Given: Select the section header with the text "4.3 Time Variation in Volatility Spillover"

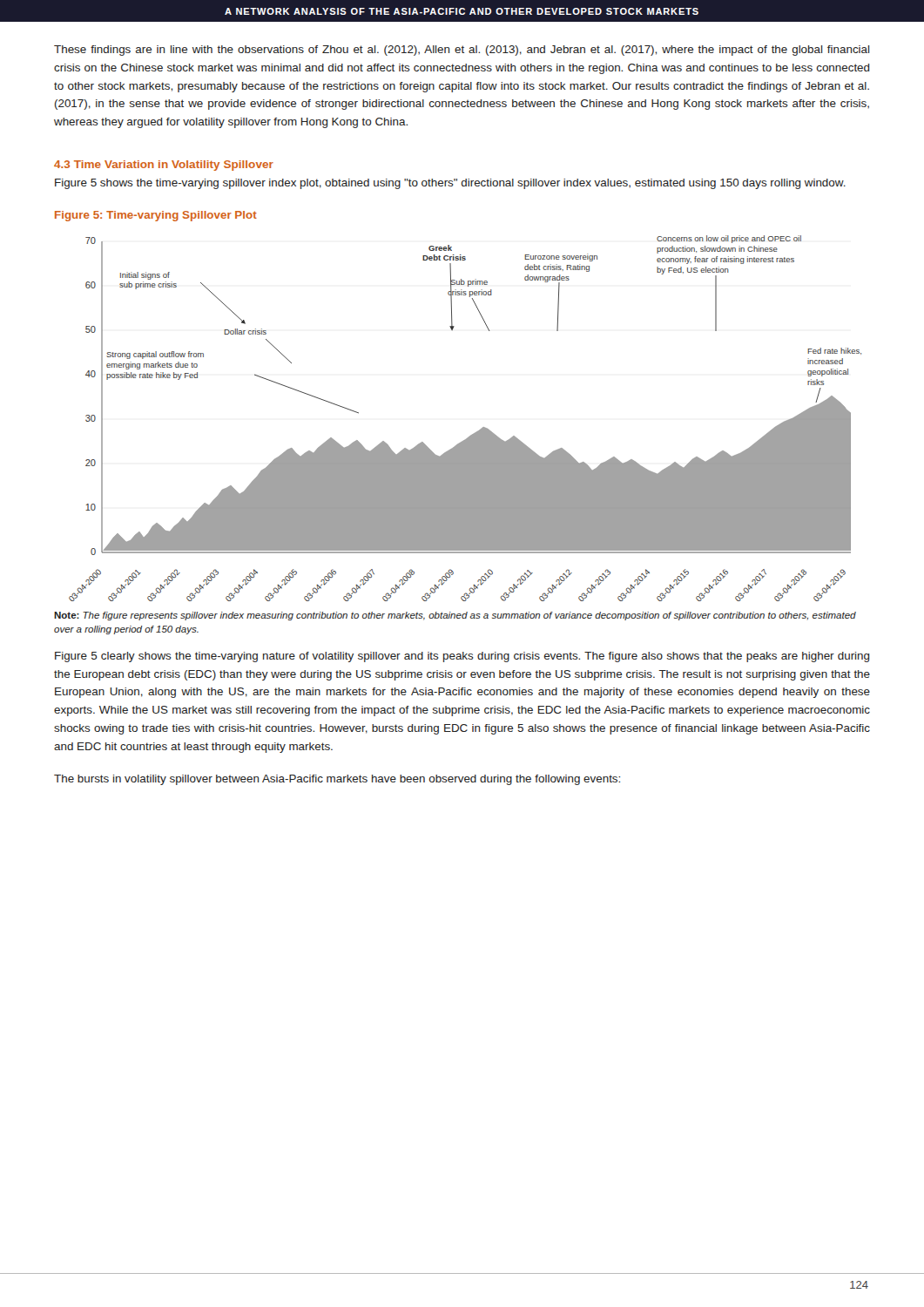Looking at the screenshot, I should pyautogui.click(x=164, y=164).
